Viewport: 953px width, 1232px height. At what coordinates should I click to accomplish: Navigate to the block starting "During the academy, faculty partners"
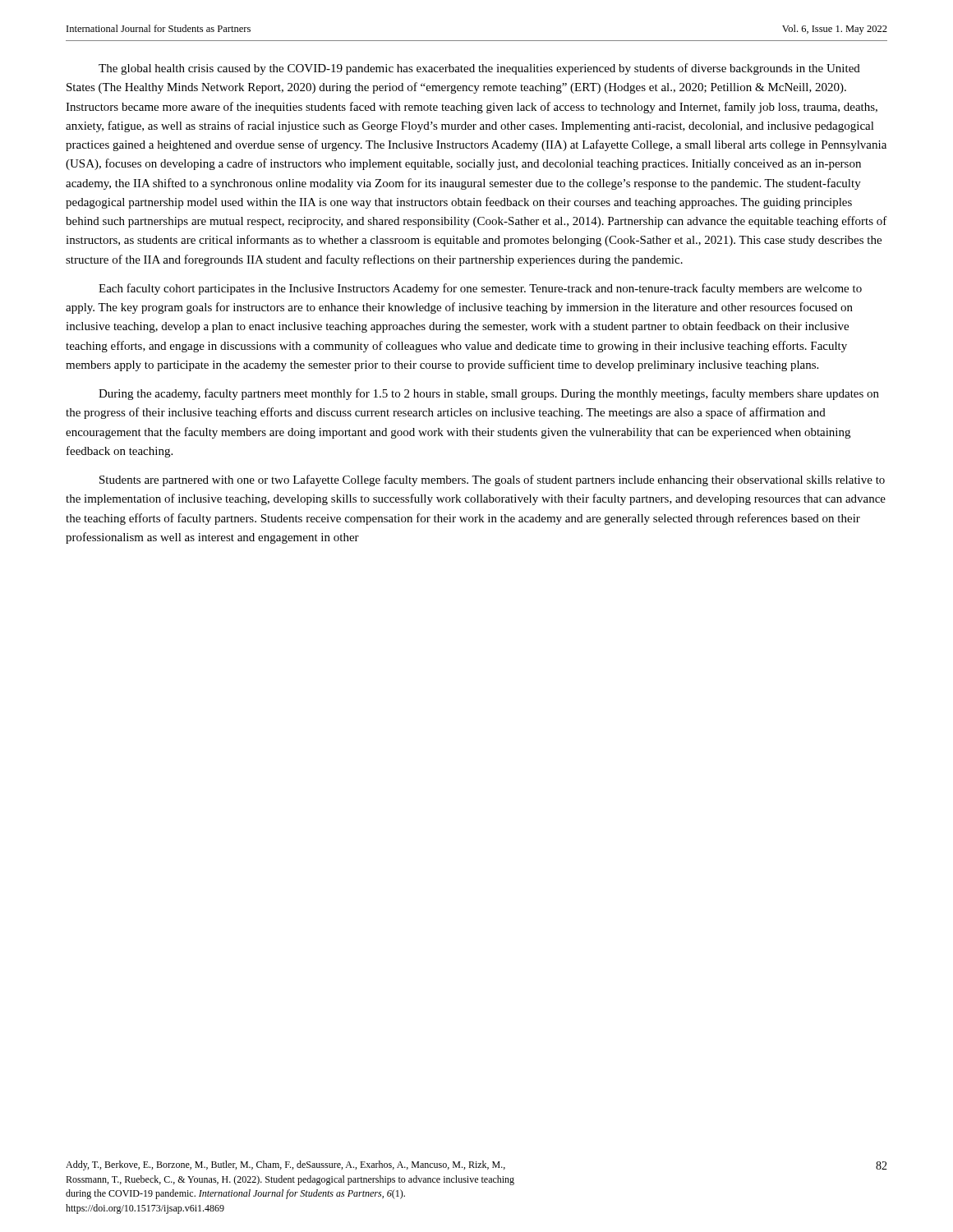click(x=476, y=423)
